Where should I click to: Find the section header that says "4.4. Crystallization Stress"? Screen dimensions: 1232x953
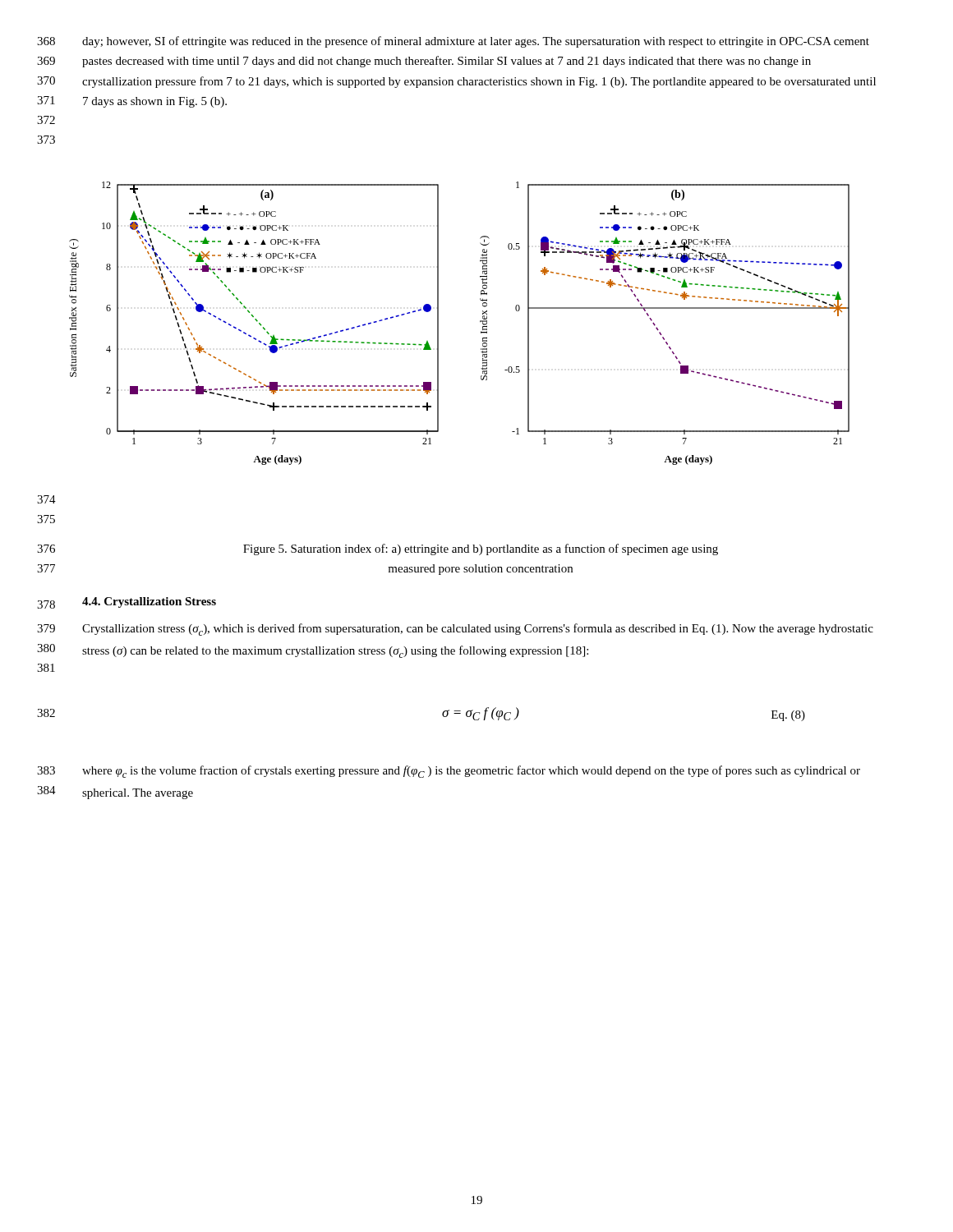point(149,601)
